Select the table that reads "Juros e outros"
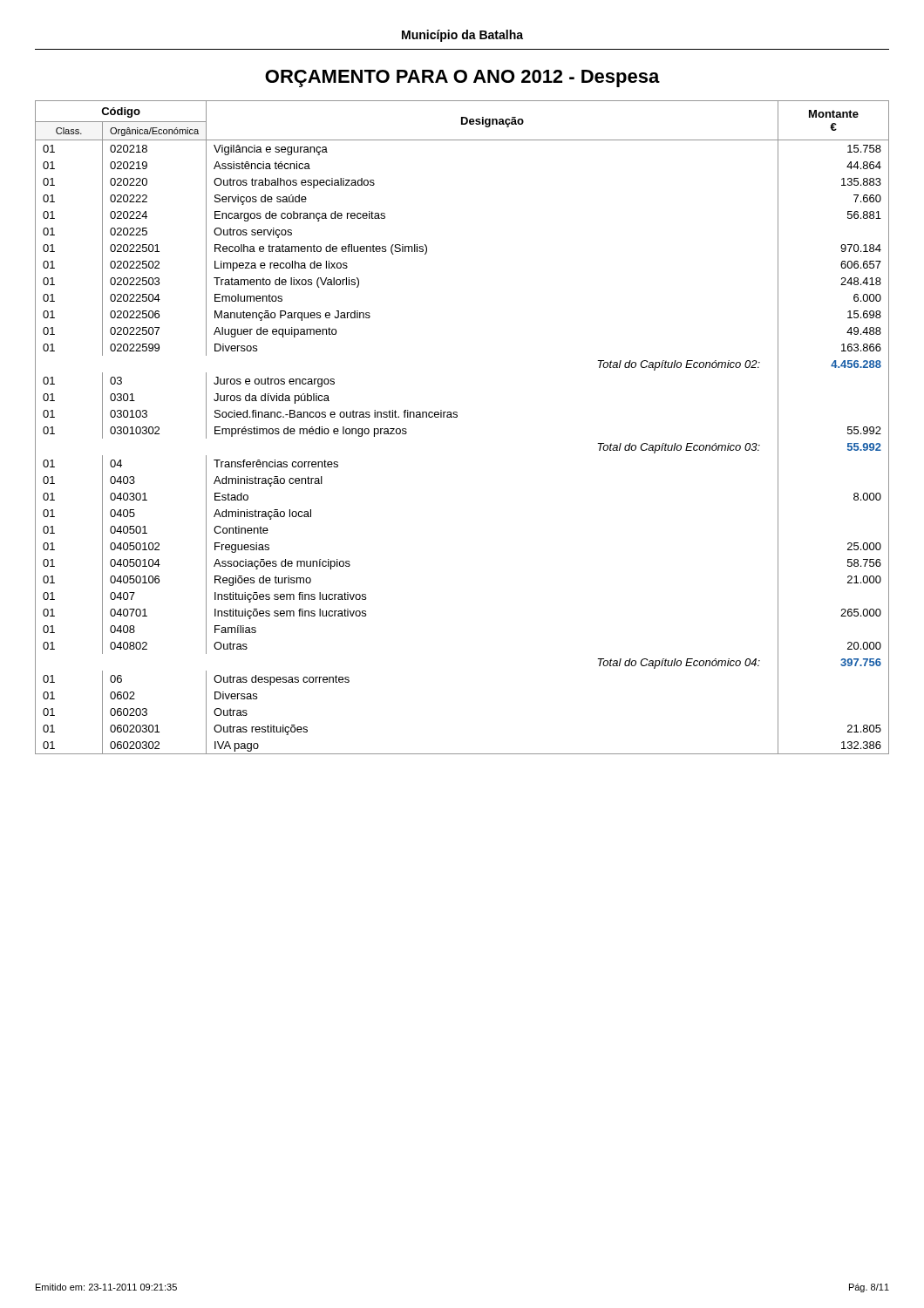This screenshot has height=1308, width=924. click(462, 427)
